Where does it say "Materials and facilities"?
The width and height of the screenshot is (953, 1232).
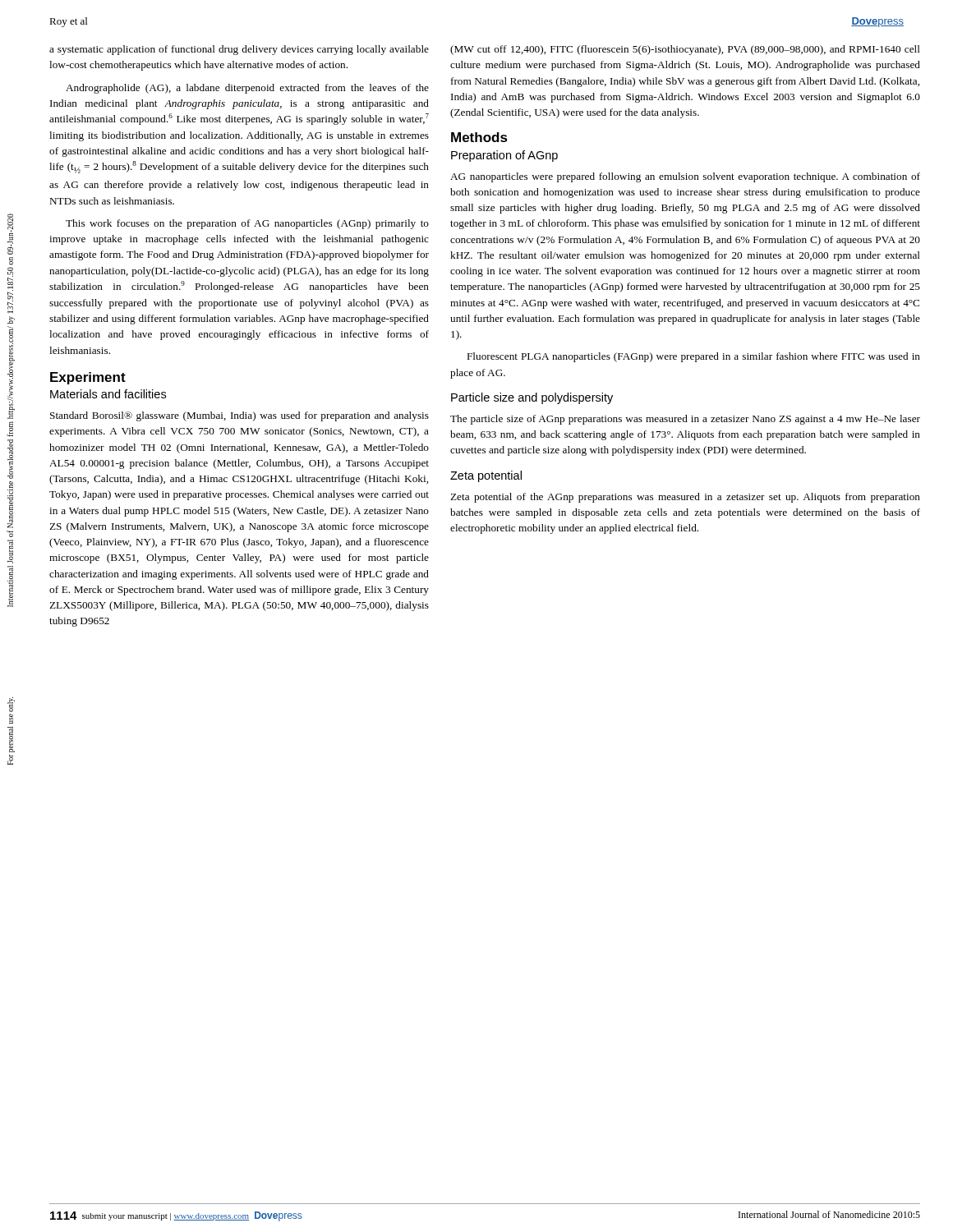click(x=108, y=394)
